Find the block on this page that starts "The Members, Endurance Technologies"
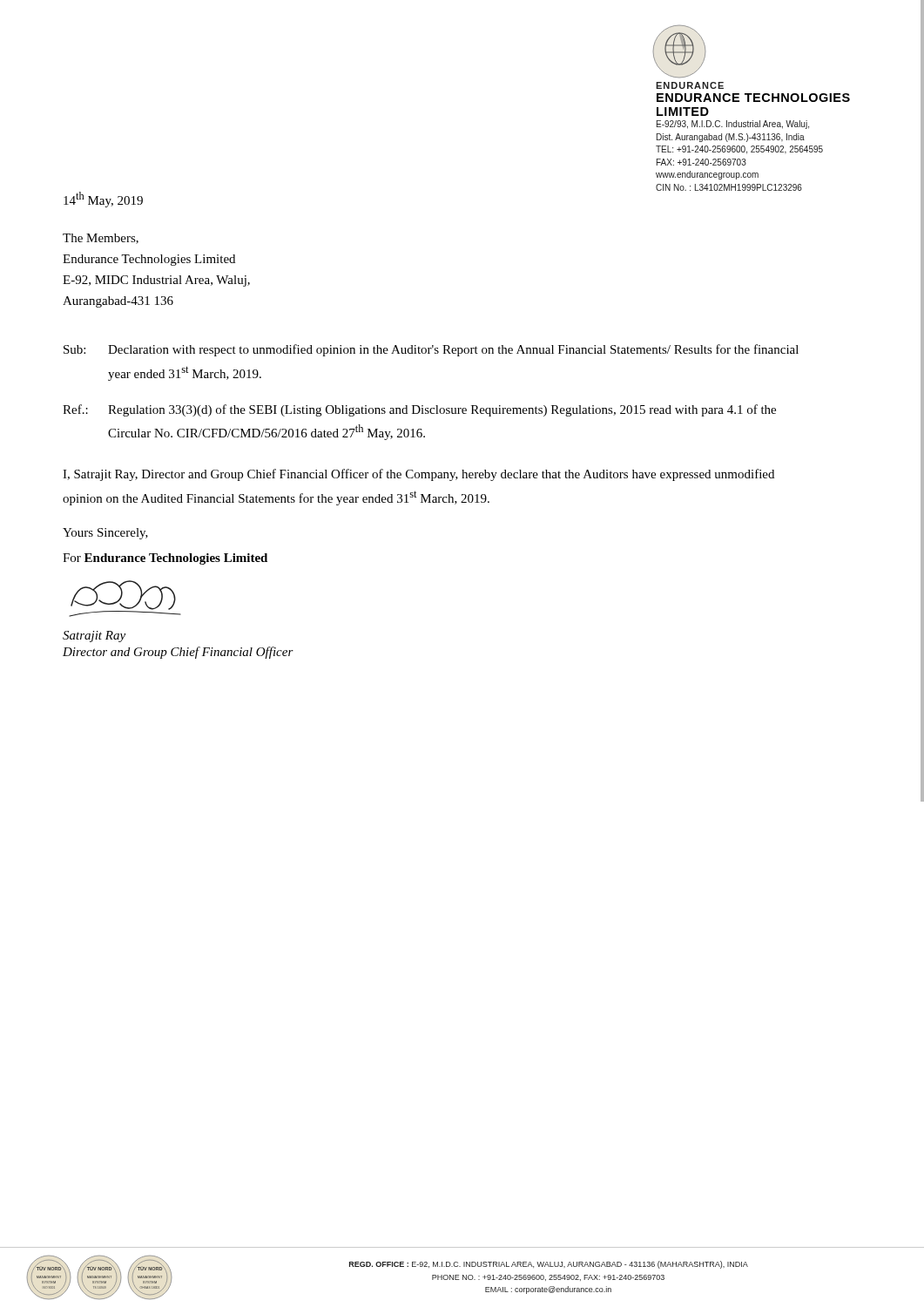The image size is (924, 1307). 157,269
